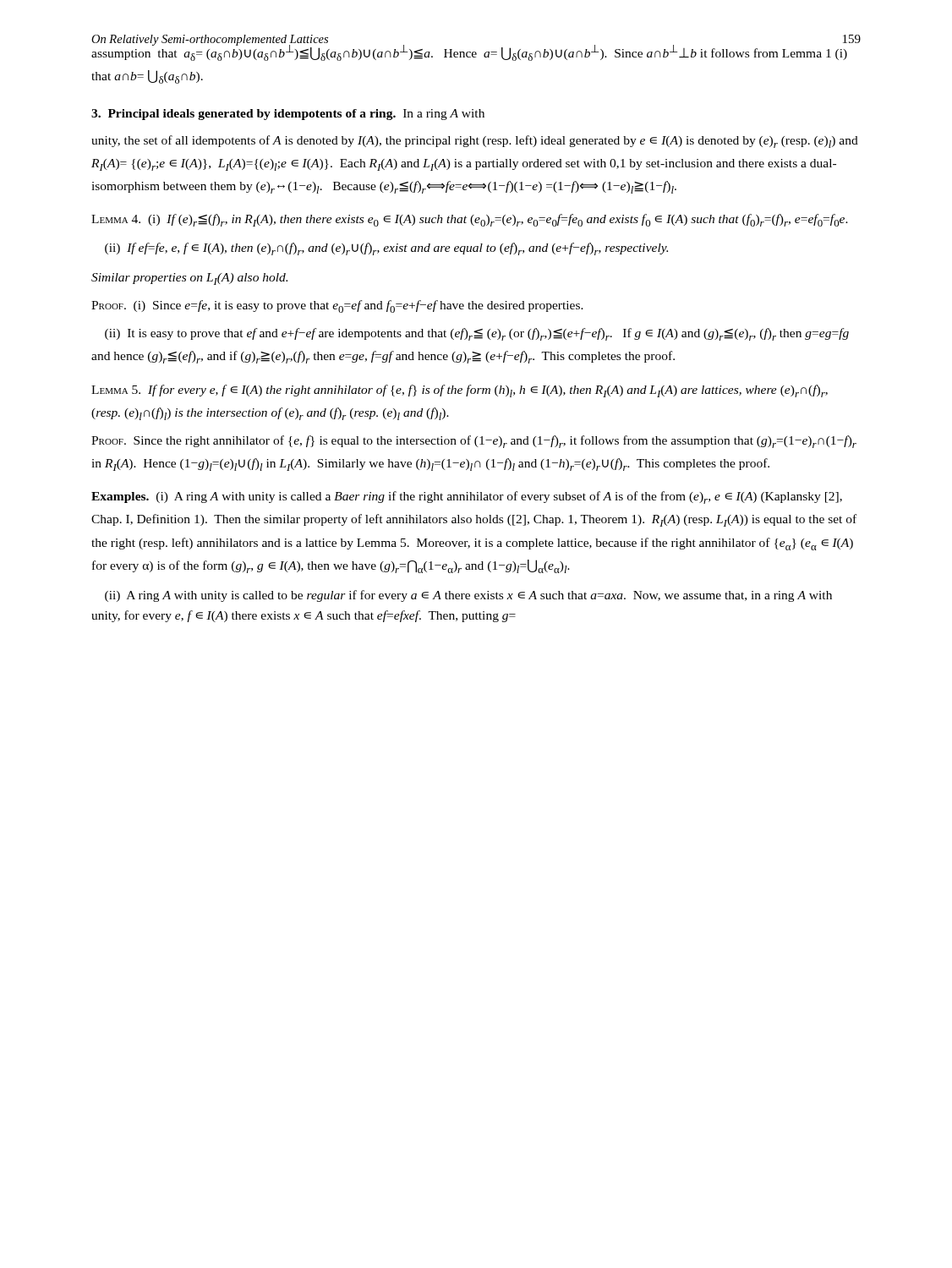Find the section header that reads "3. Principal ideals generated by idempotents"
Image resolution: width=952 pixels, height=1268 pixels.
pos(288,113)
